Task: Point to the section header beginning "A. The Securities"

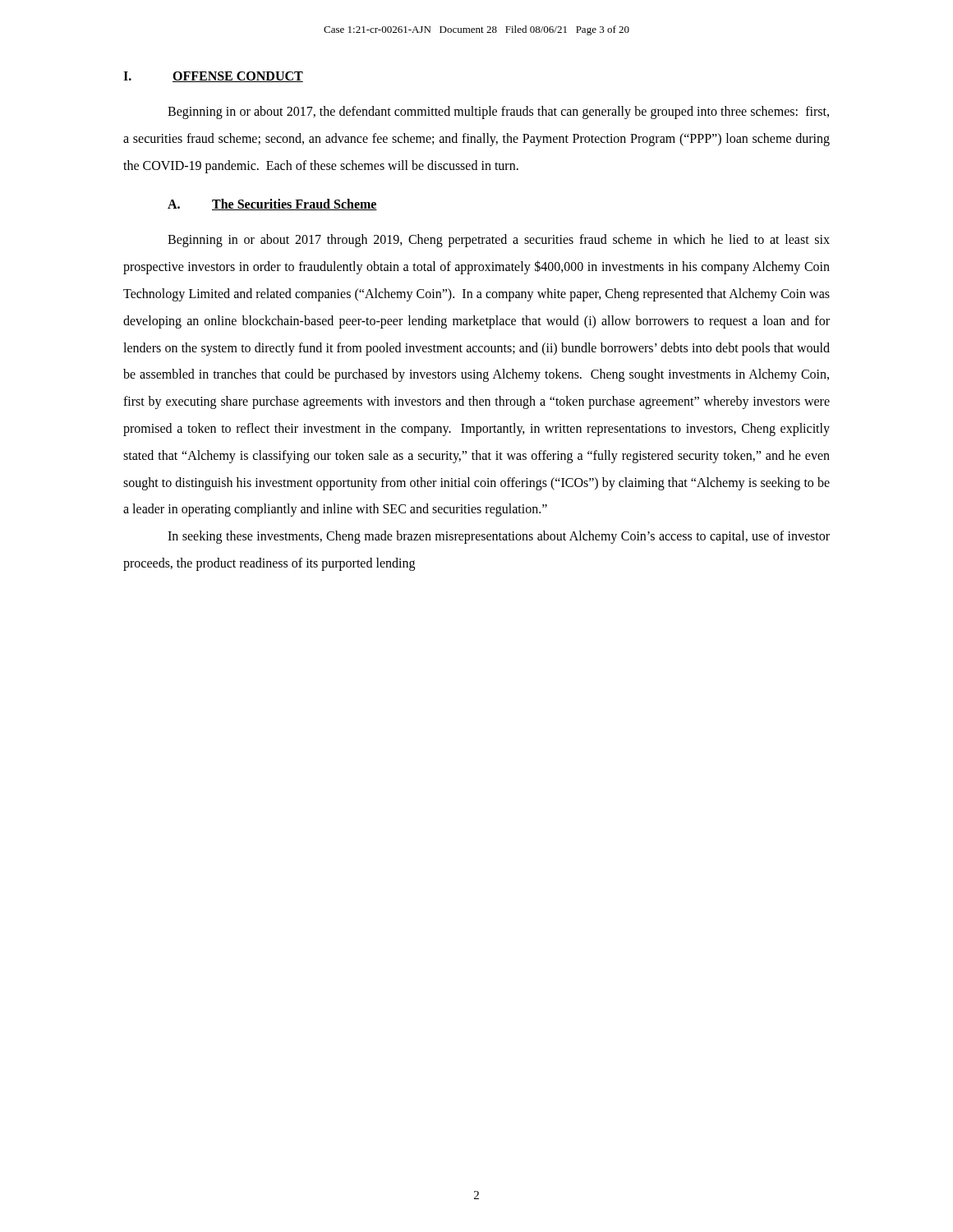Action: pos(272,205)
